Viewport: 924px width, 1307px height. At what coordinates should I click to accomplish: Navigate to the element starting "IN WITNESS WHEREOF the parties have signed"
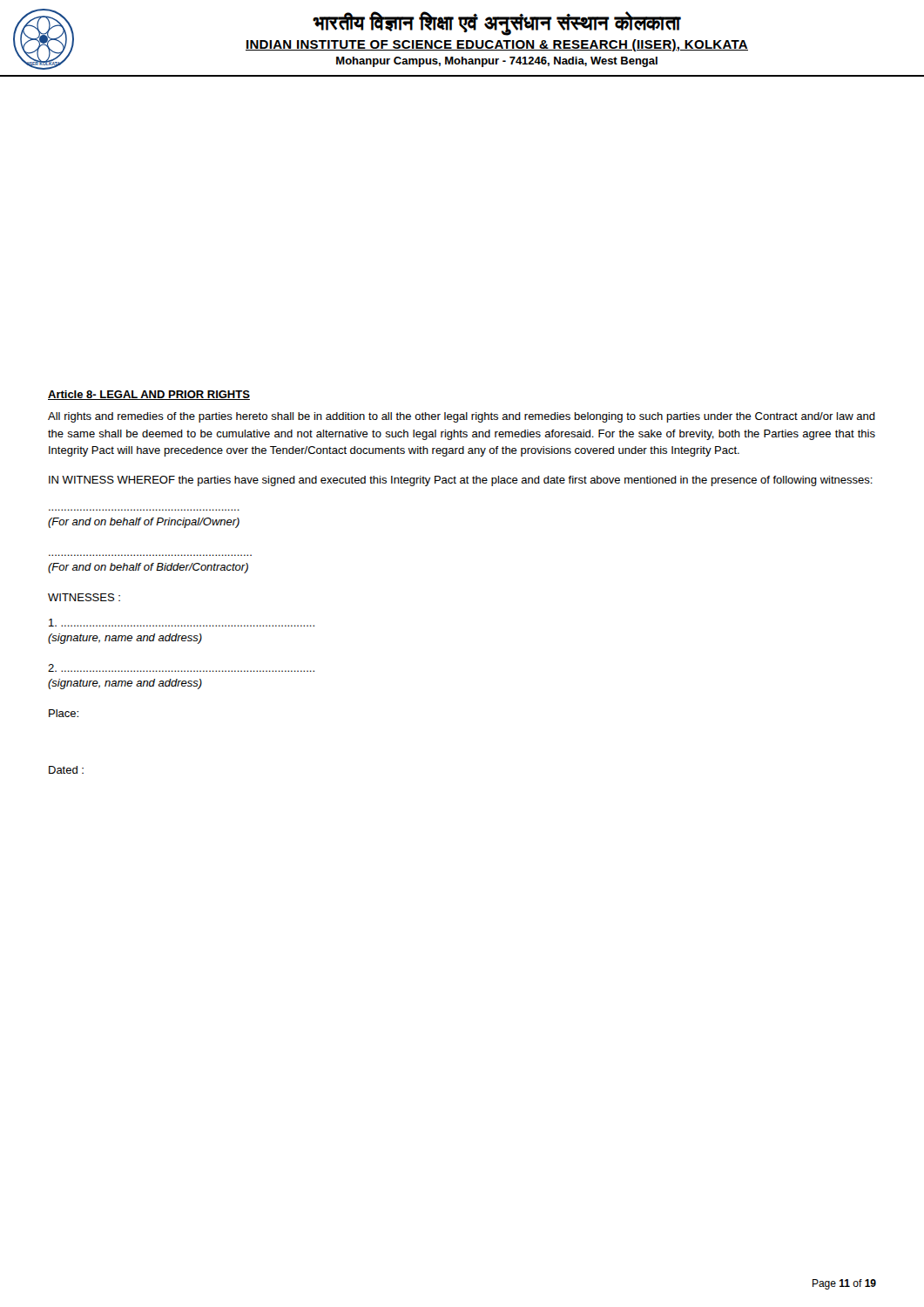tap(460, 479)
